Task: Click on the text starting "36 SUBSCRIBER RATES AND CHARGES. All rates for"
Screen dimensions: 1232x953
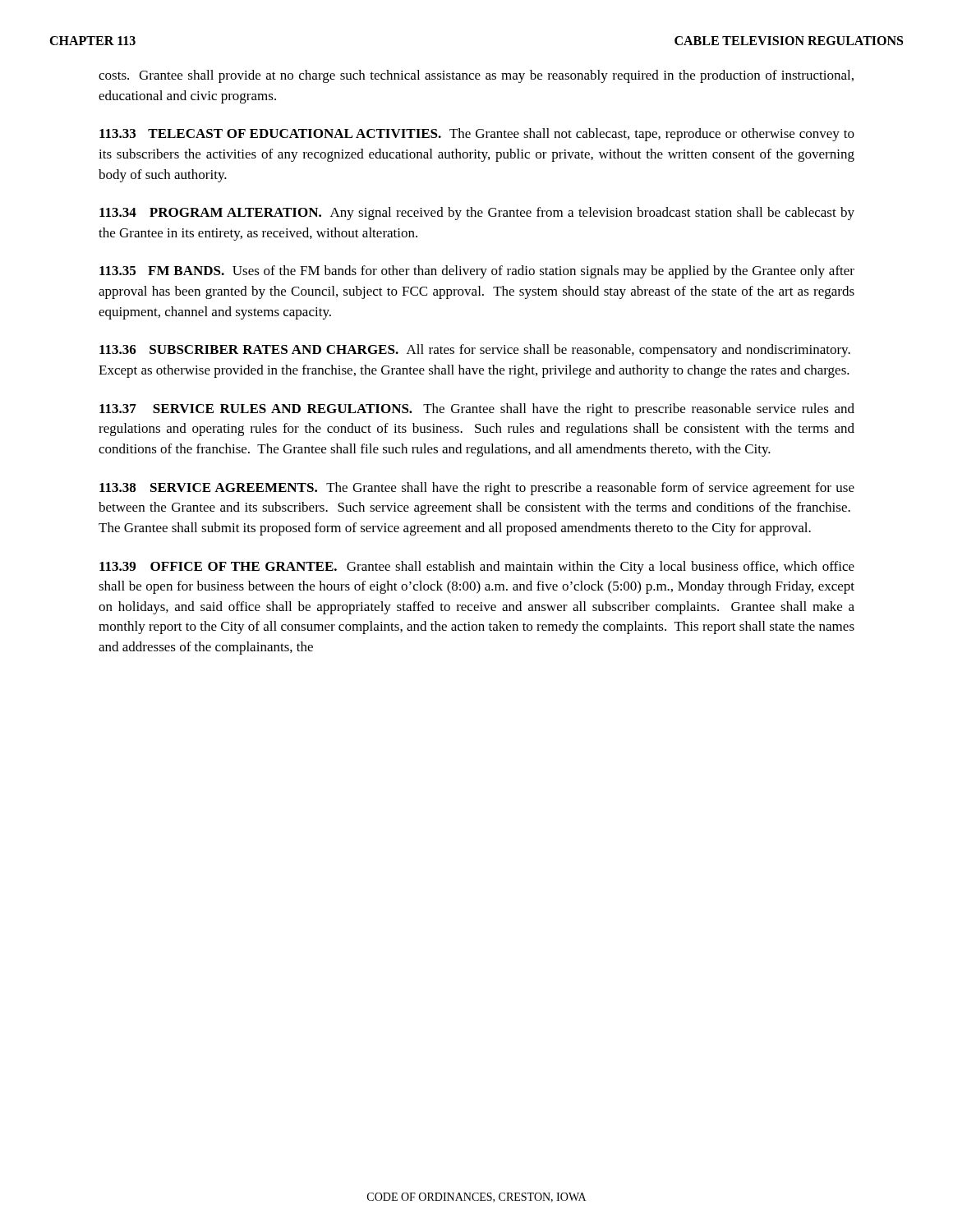Action: click(476, 361)
